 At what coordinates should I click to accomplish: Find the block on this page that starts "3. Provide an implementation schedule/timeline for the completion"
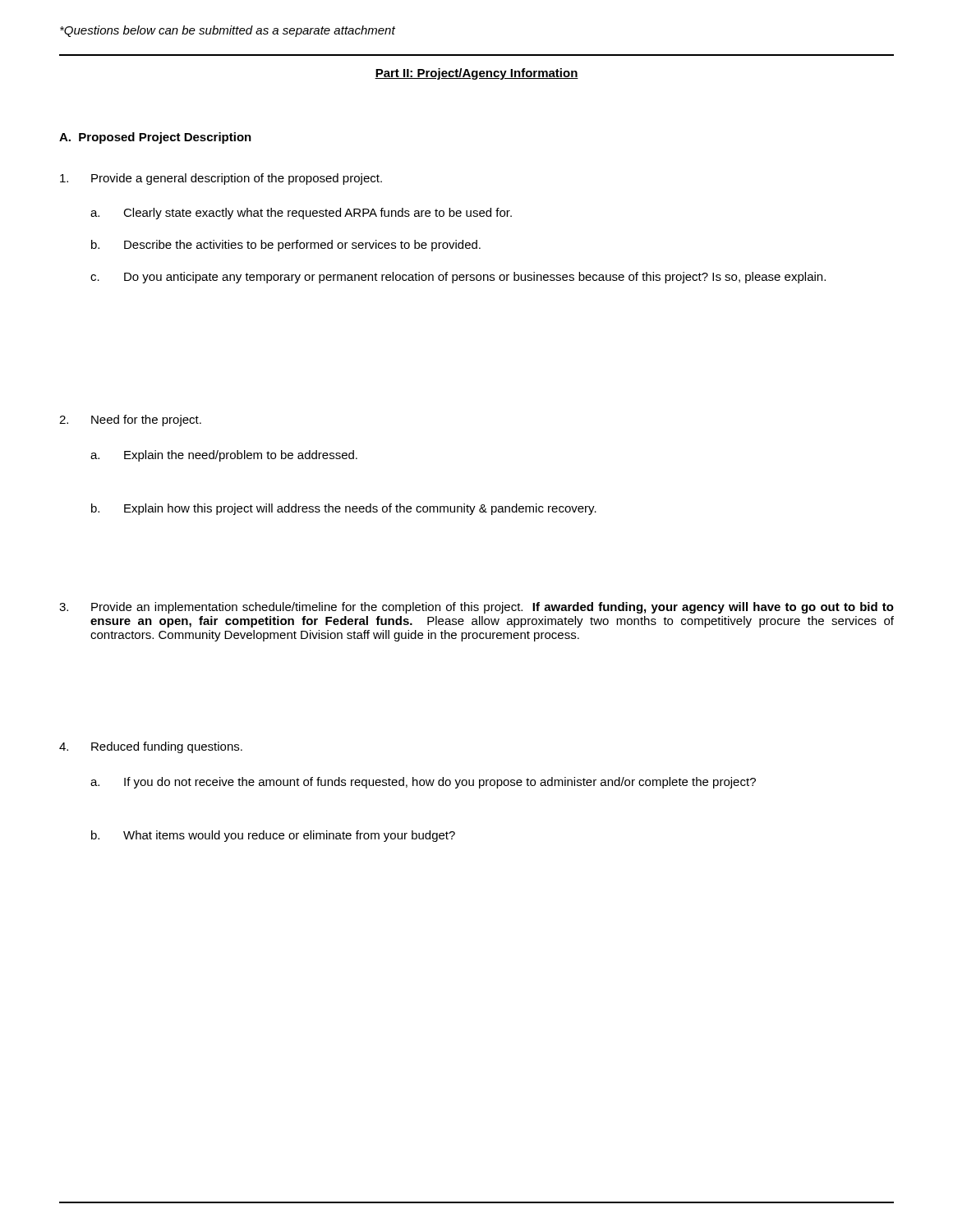[476, 621]
